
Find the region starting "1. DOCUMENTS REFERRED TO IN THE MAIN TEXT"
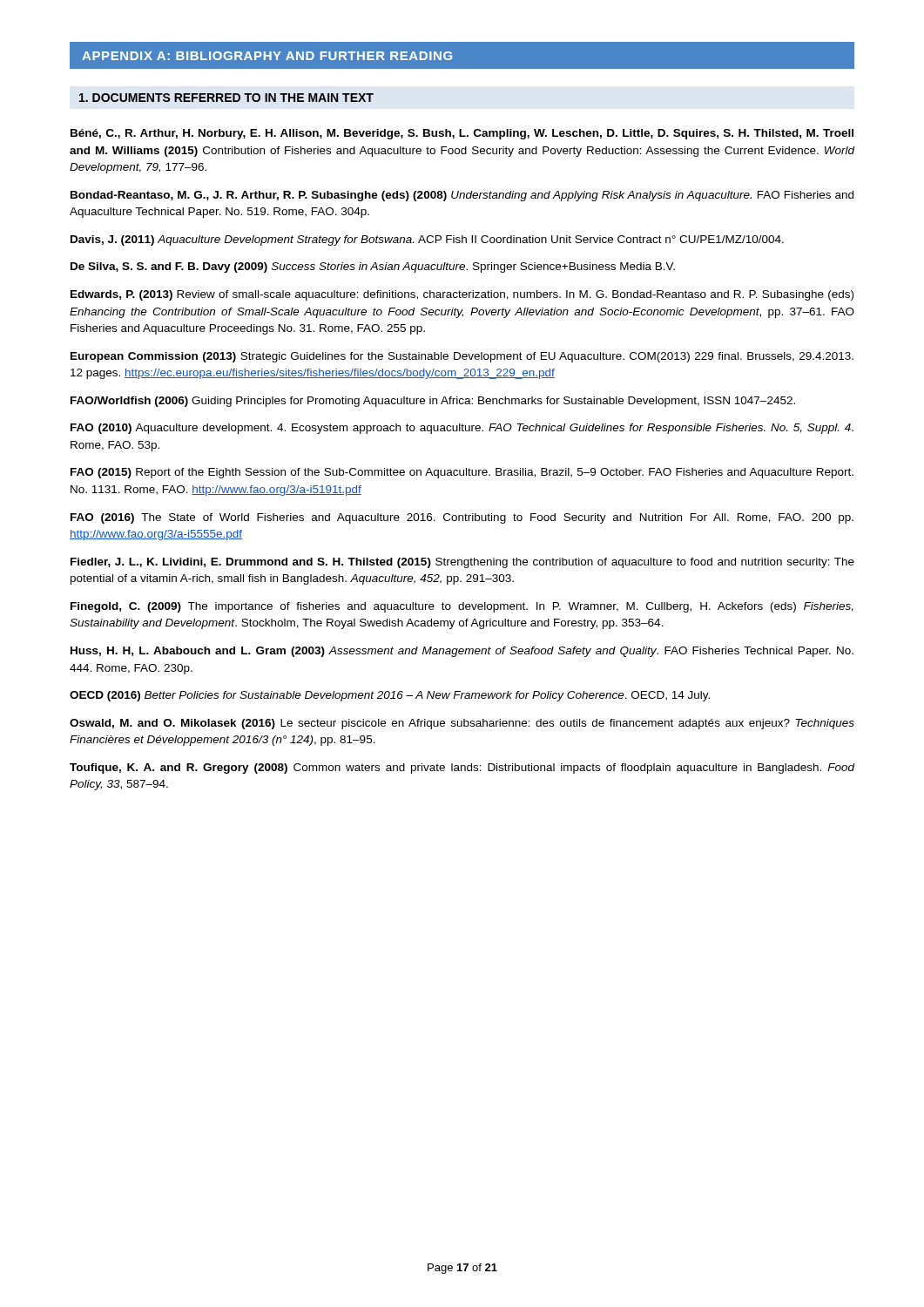[x=226, y=98]
